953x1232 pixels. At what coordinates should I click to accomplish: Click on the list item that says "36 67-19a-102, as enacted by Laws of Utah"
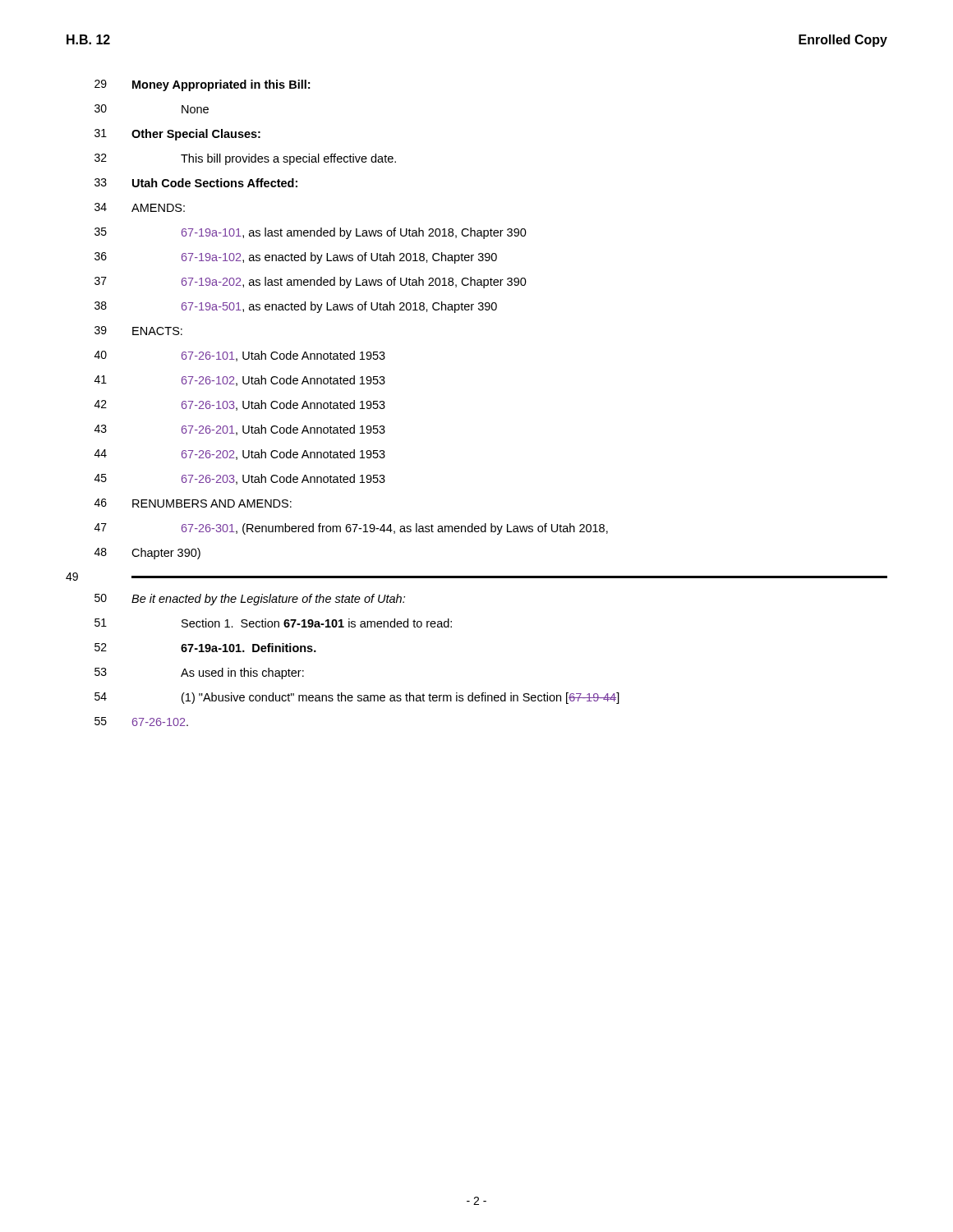tap(476, 256)
